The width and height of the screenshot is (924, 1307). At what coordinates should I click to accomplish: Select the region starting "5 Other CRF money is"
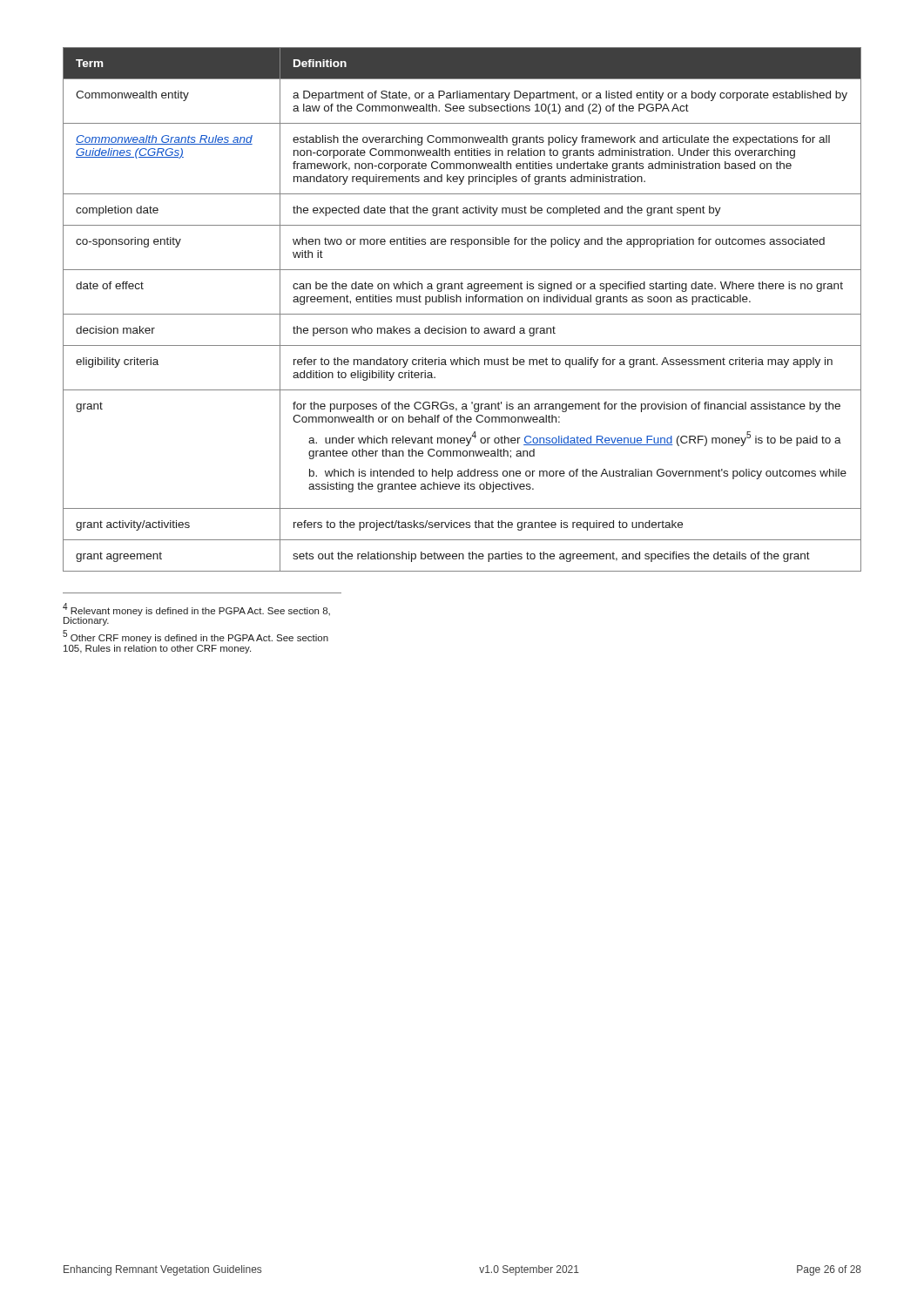196,642
